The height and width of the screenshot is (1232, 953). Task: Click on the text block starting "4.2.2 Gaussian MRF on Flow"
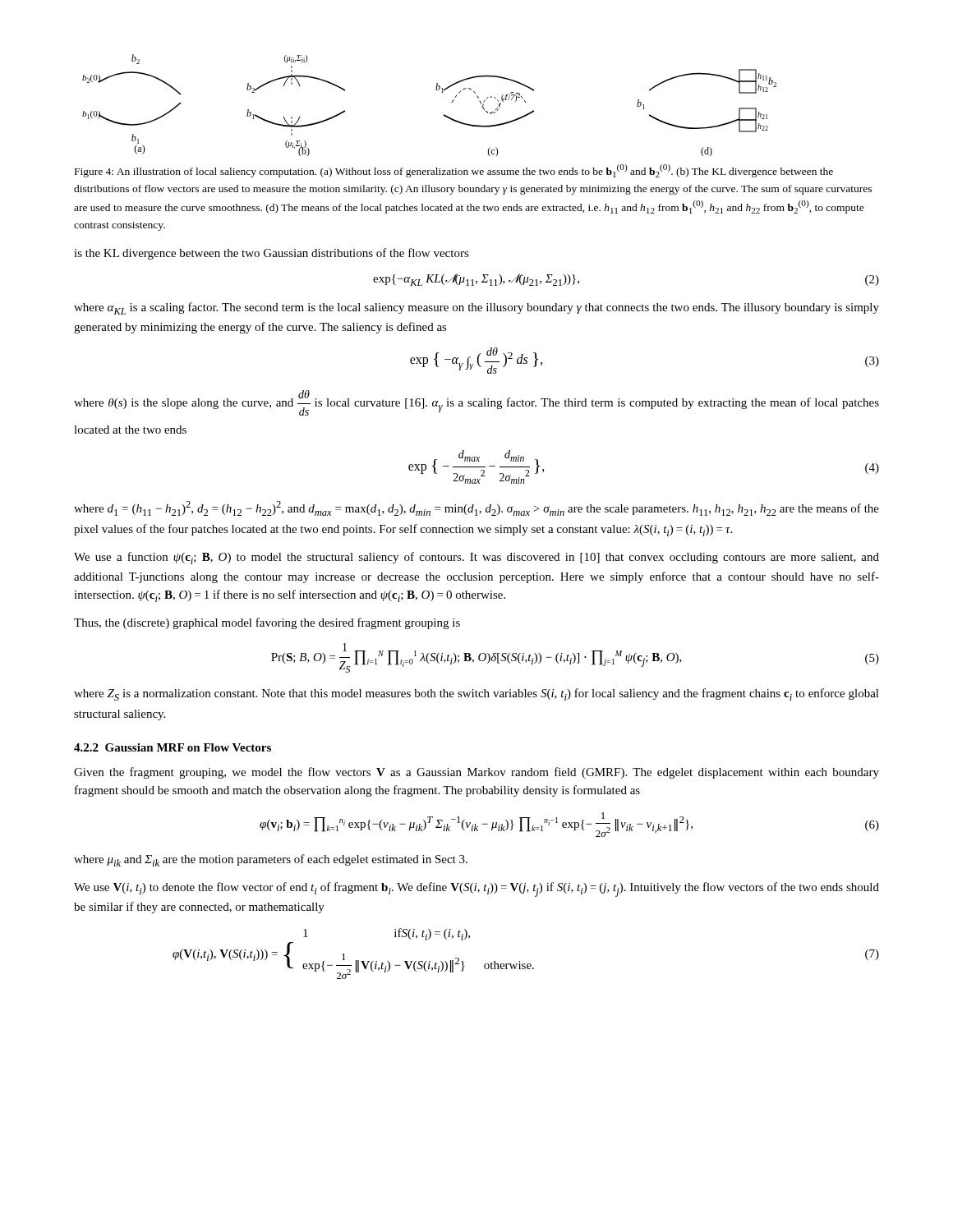(x=173, y=748)
